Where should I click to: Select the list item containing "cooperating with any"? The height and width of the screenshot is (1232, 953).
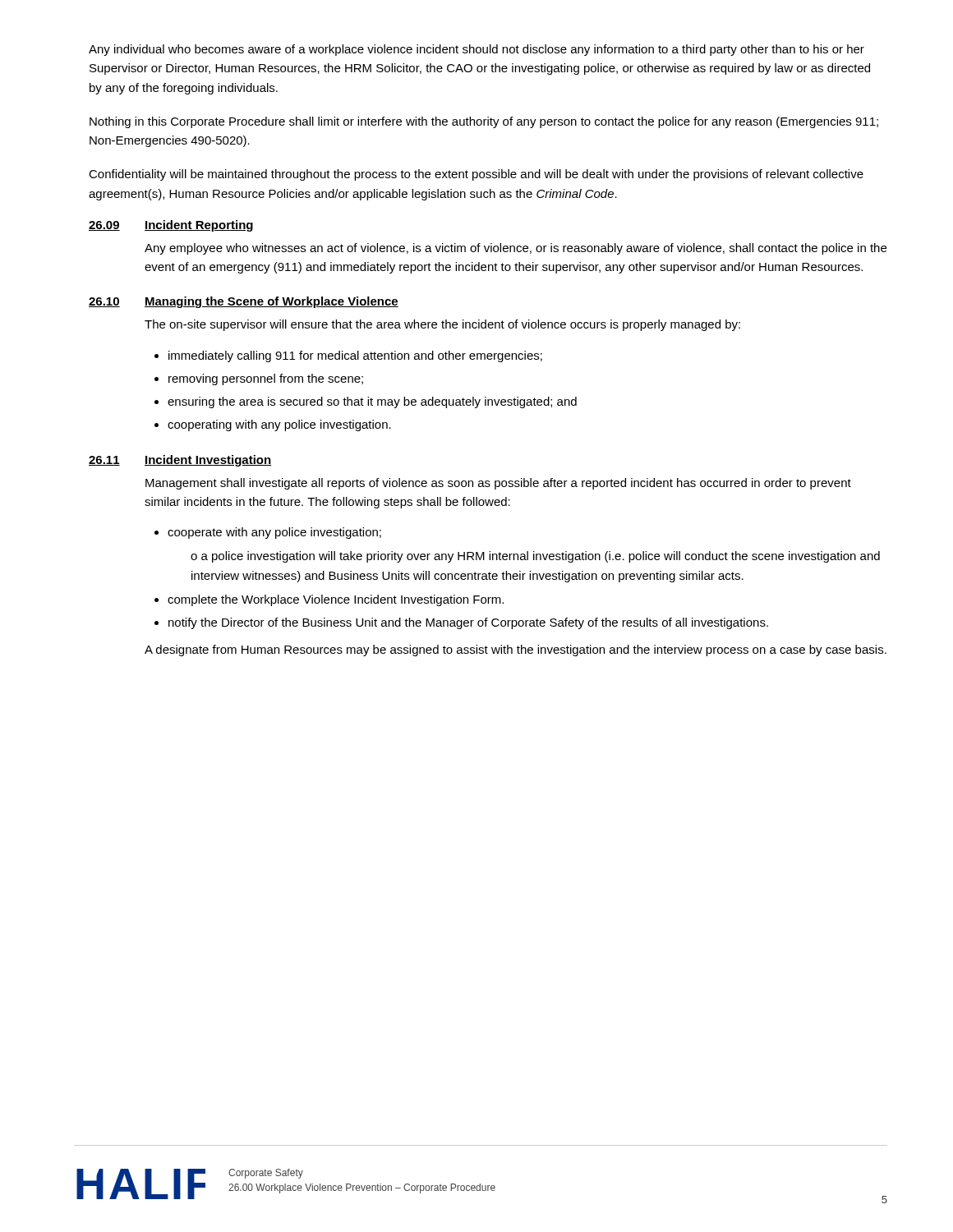point(280,424)
